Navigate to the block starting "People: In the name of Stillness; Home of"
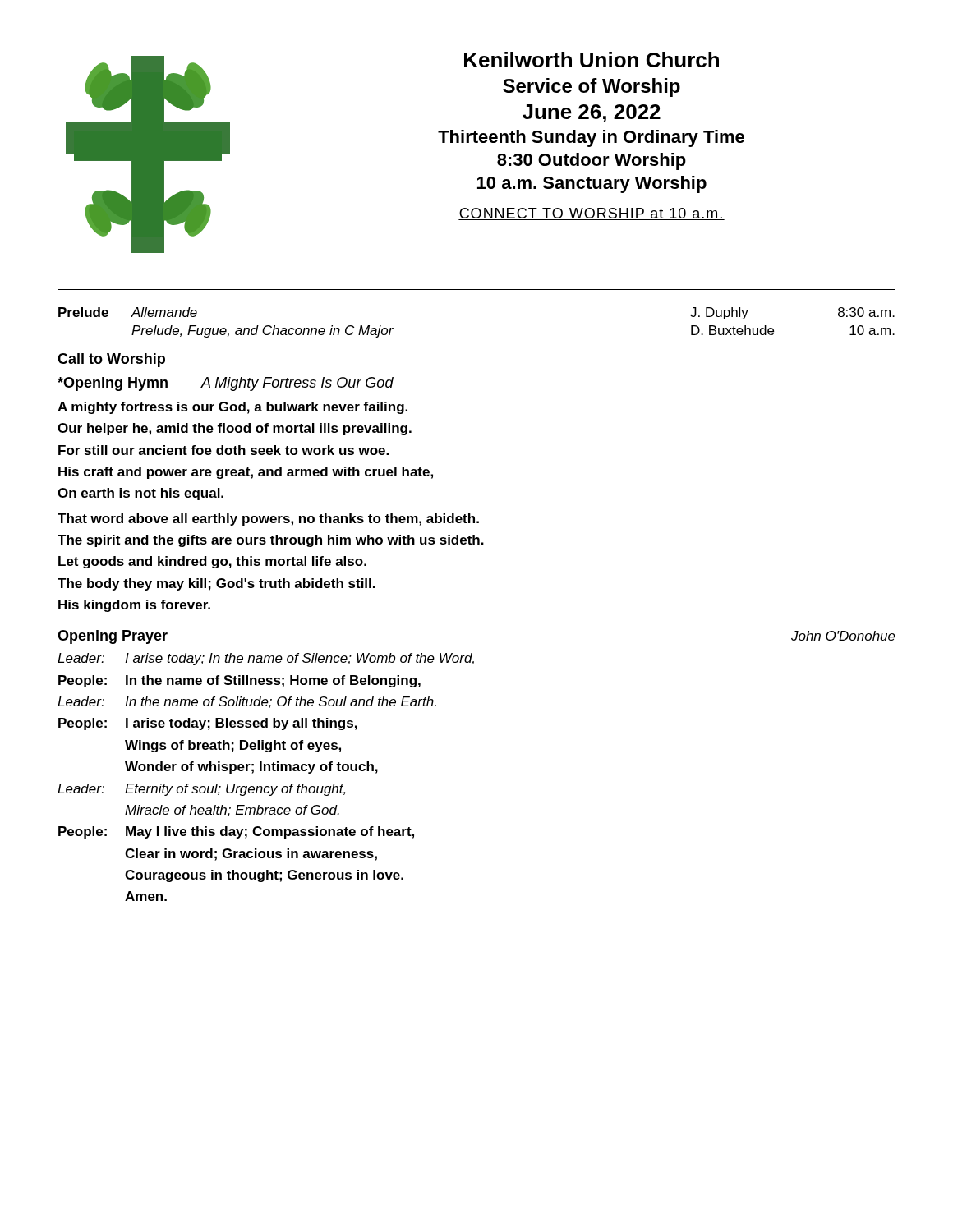This screenshot has height=1232, width=953. coord(239,681)
